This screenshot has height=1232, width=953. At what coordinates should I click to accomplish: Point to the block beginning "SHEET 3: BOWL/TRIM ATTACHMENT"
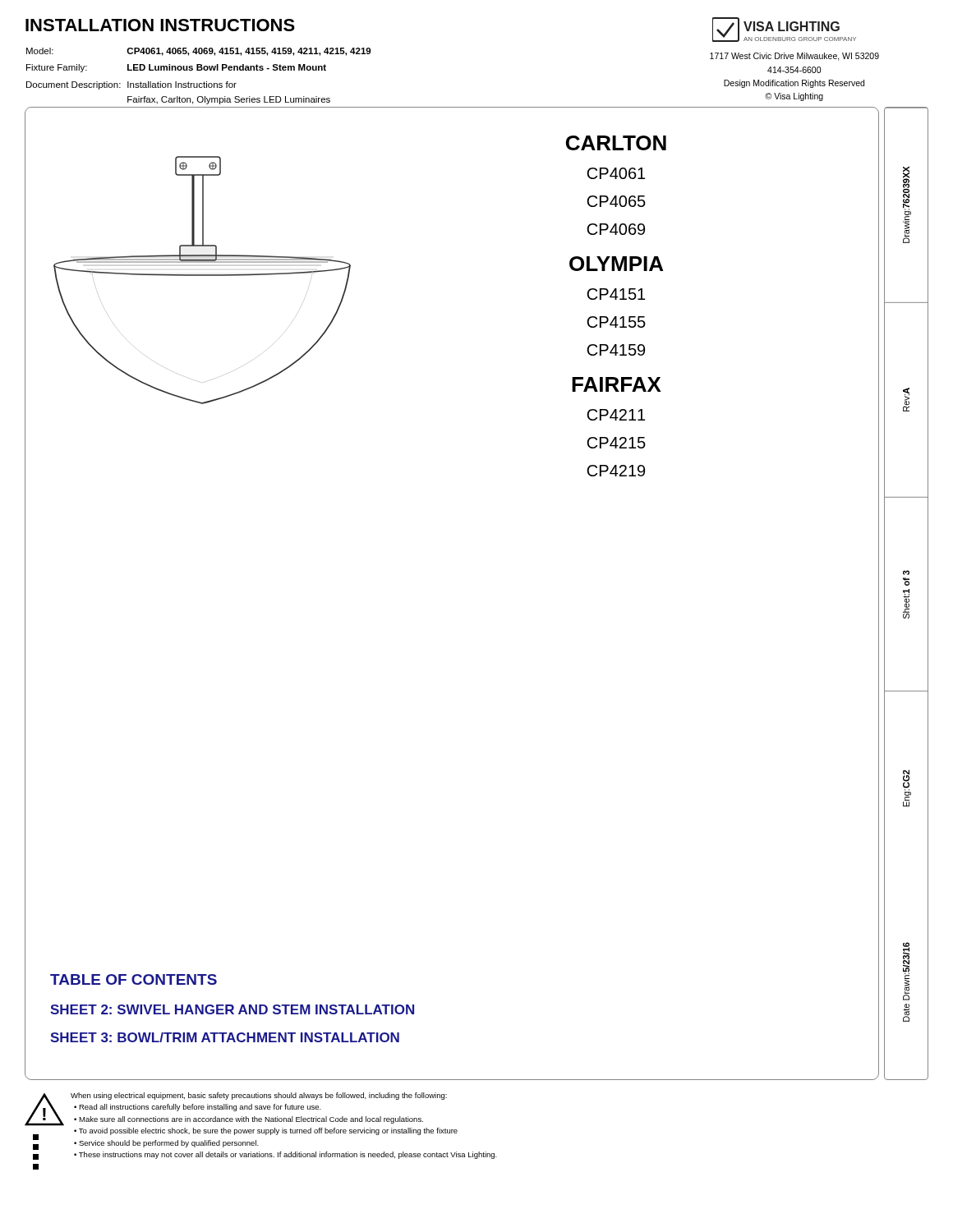225,1038
